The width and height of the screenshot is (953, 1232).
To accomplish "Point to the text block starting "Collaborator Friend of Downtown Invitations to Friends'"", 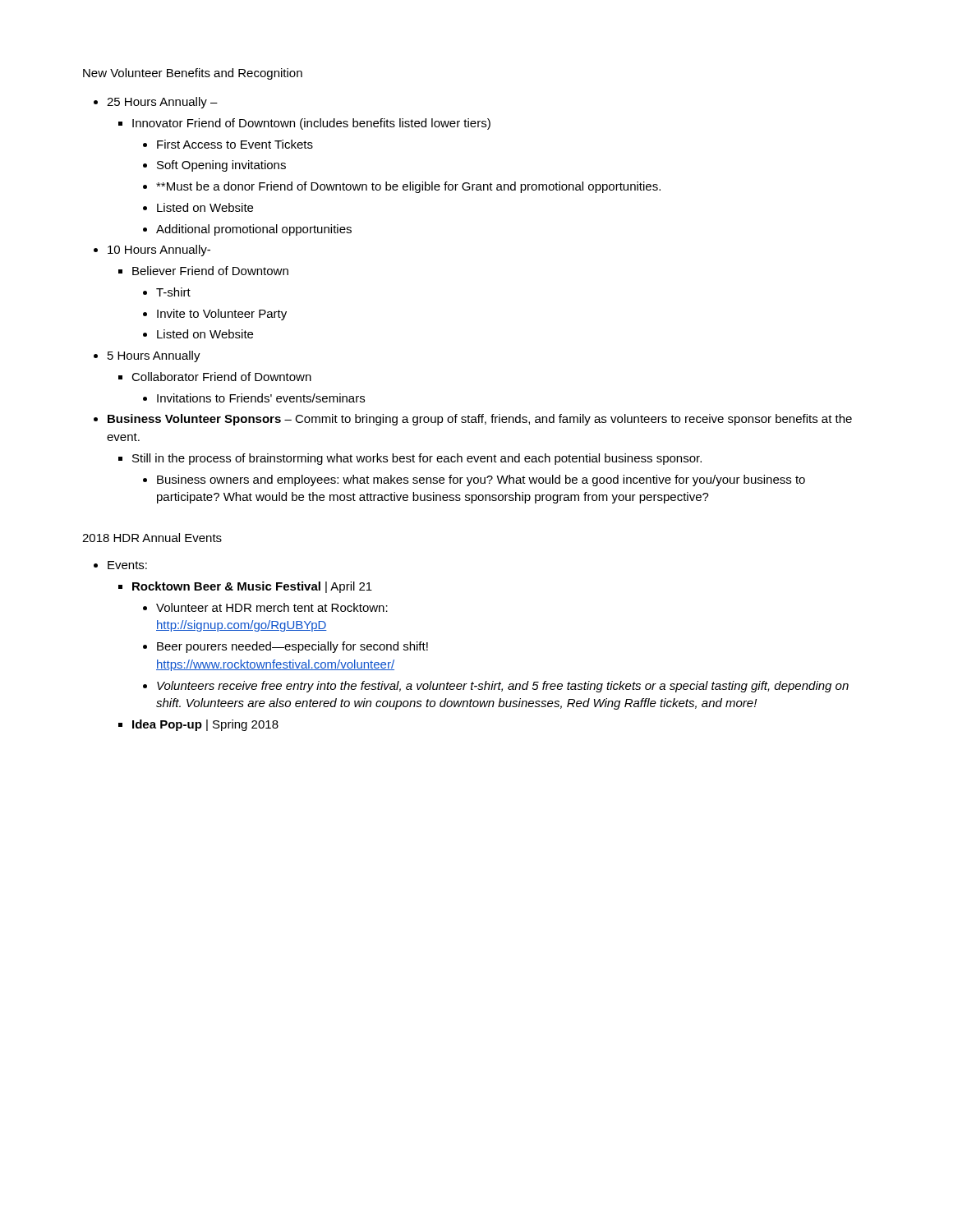I will tap(221, 377).
